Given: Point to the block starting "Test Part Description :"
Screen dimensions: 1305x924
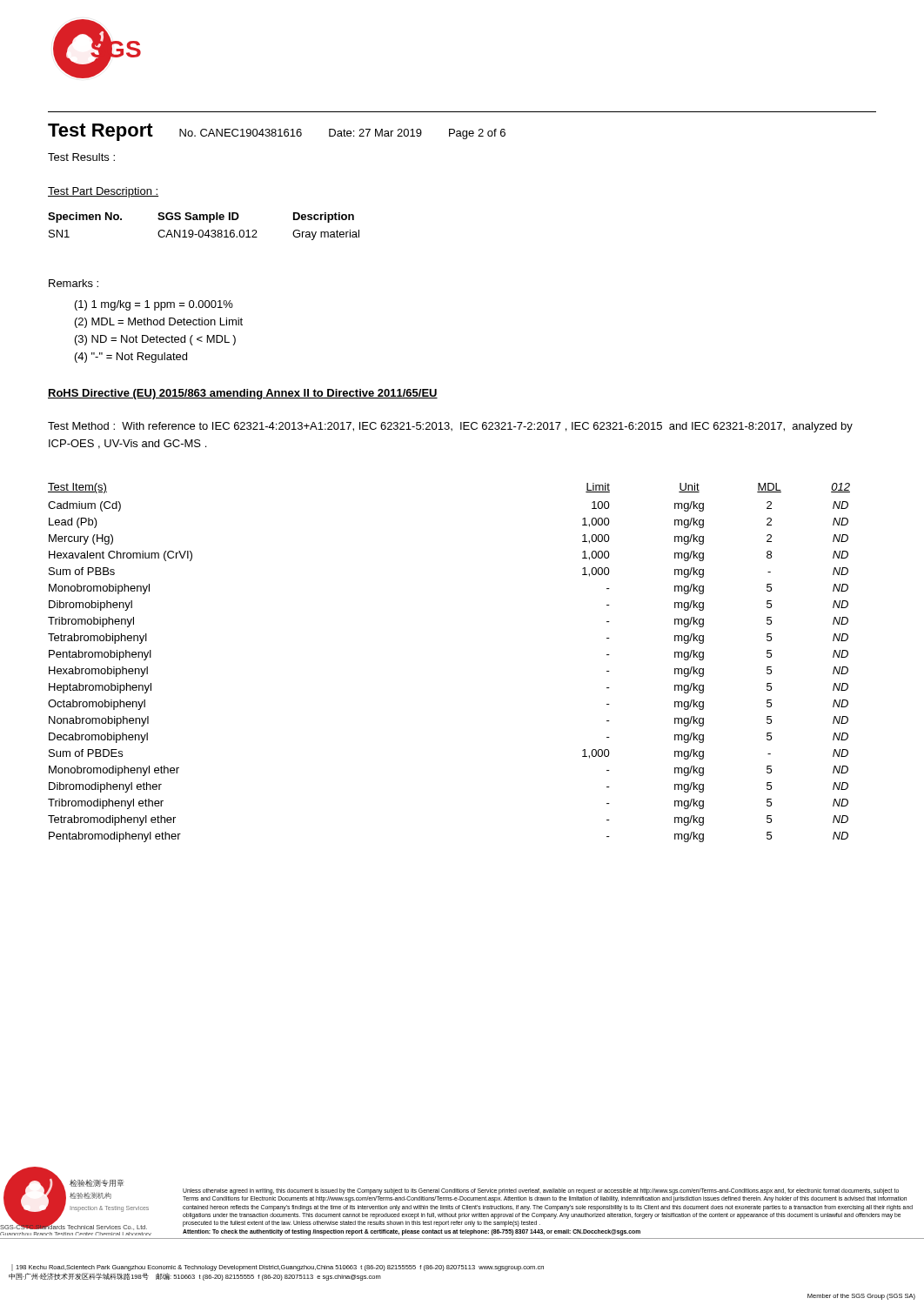Looking at the screenshot, I should [103, 191].
